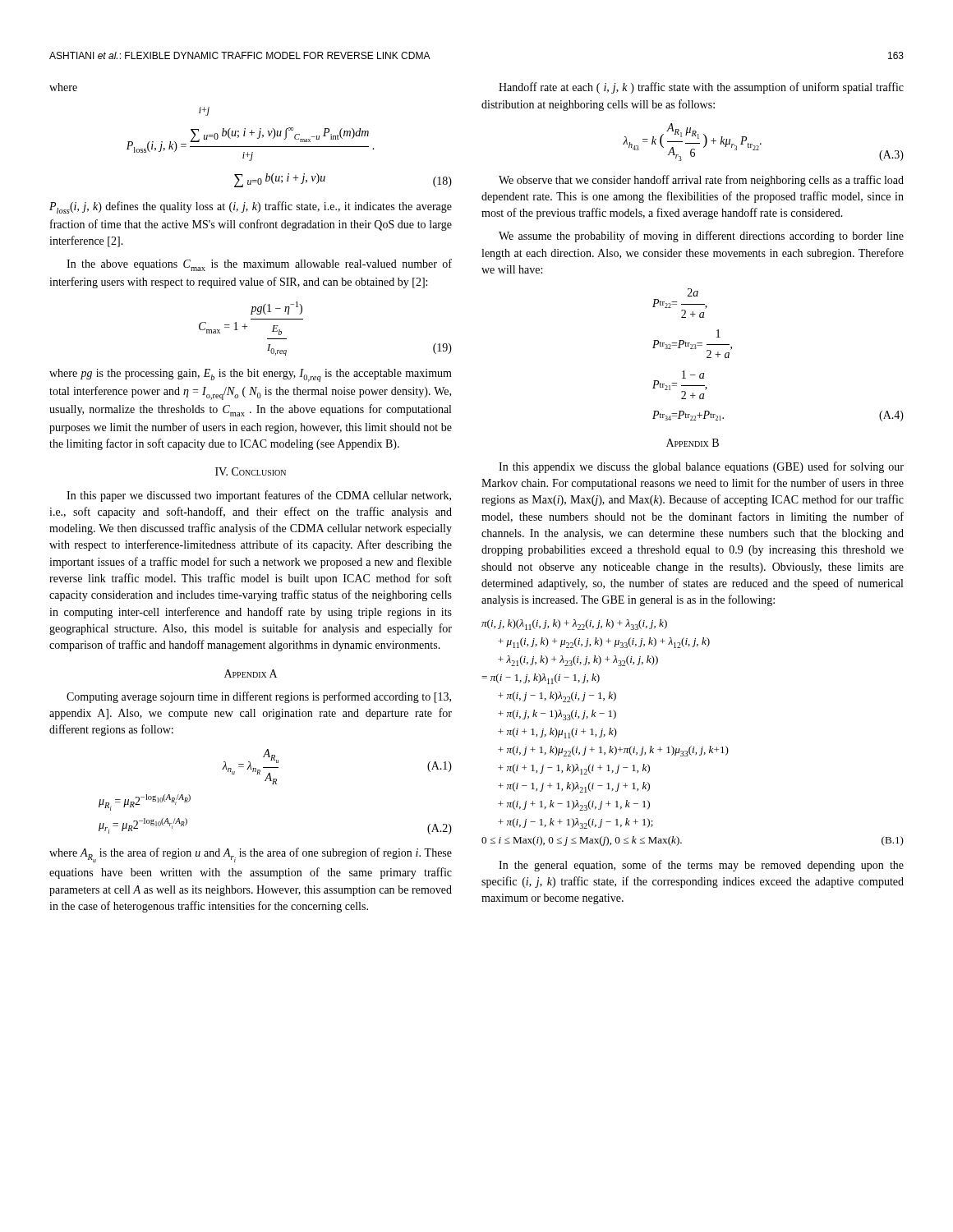Image resolution: width=953 pixels, height=1232 pixels.
Task: Navigate to the element starting "In this paper we"
Action: [x=251, y=570]
